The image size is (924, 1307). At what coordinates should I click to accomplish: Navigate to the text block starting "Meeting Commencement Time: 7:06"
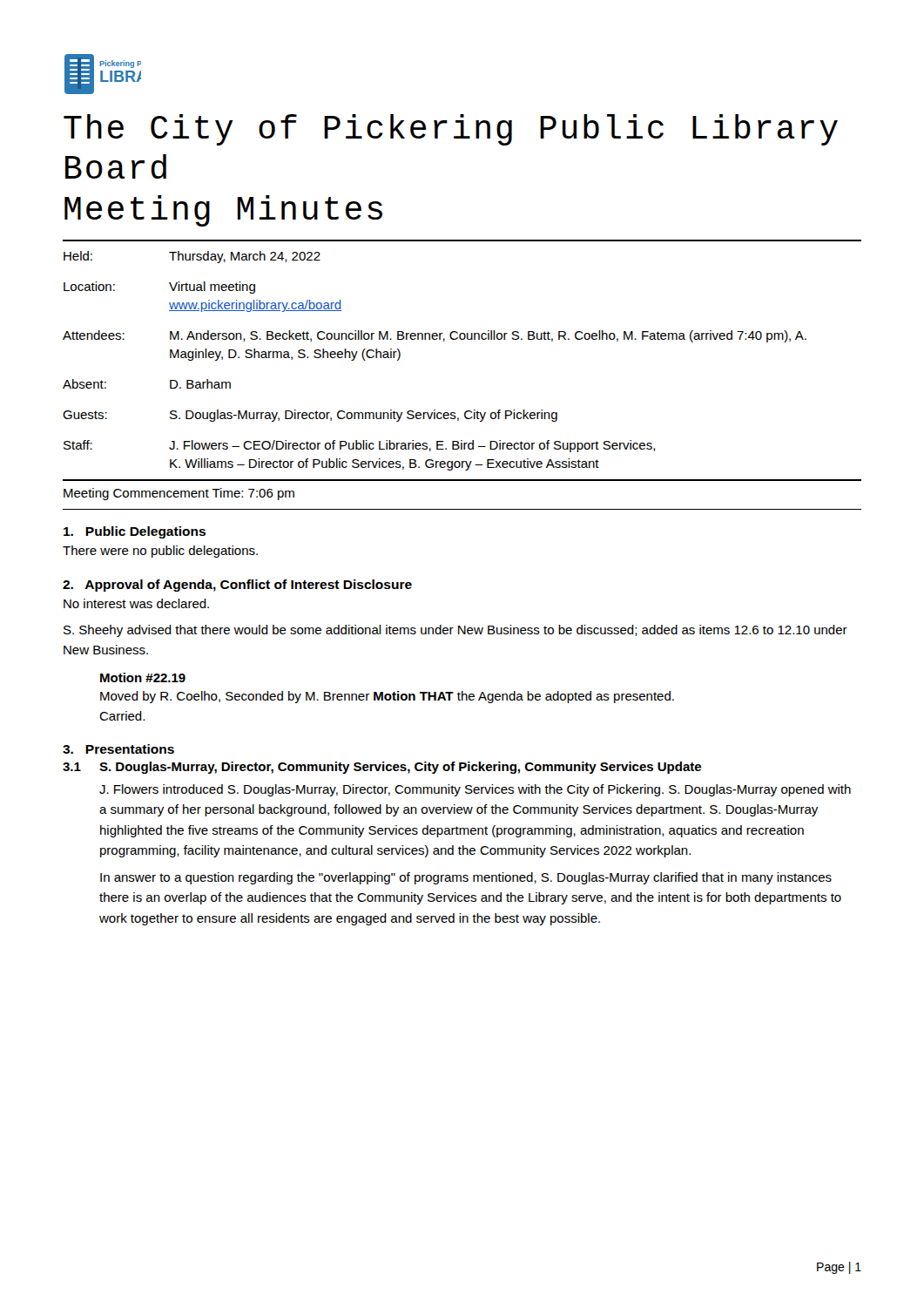pos(179,493)
